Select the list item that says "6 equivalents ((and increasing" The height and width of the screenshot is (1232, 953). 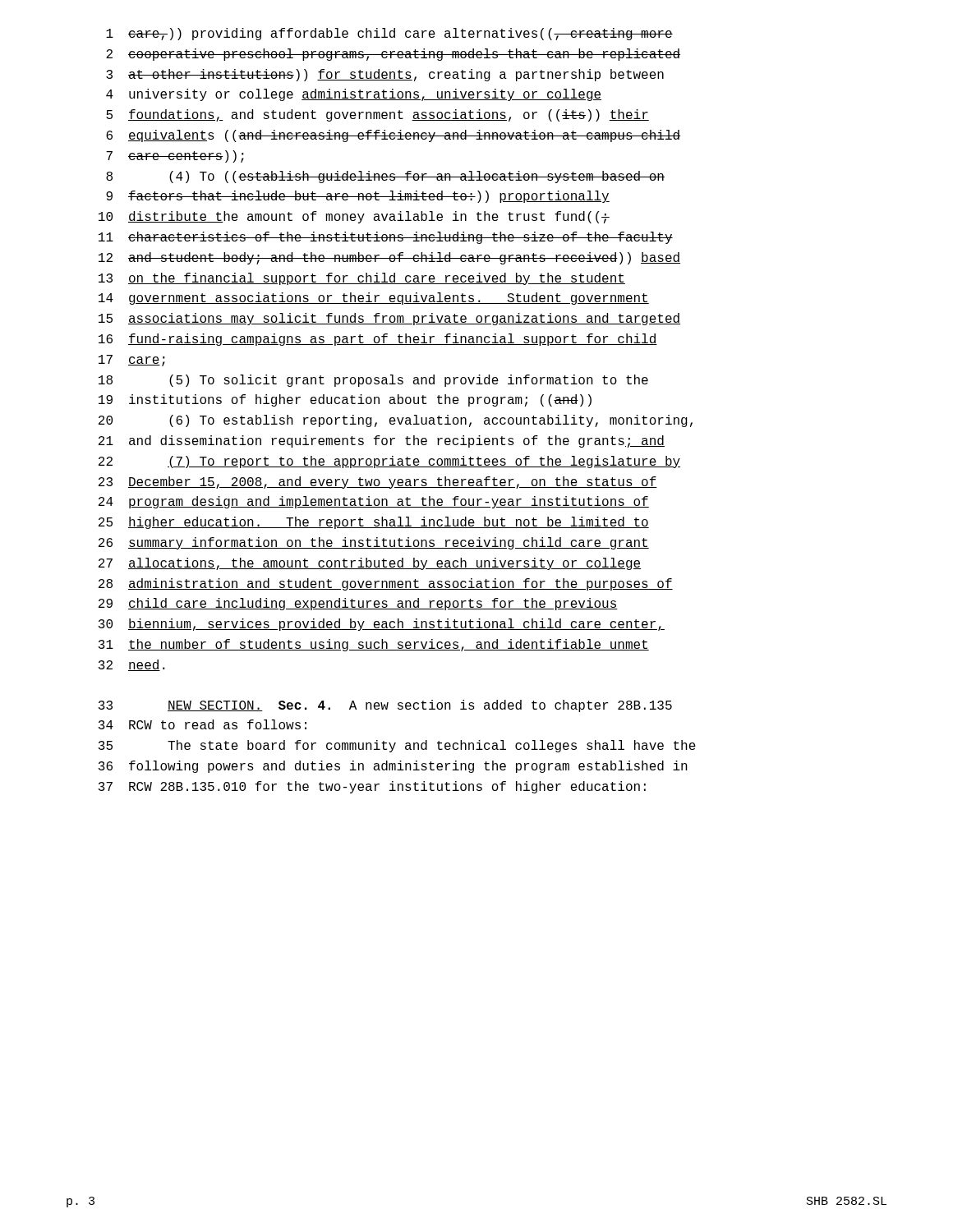381,137
